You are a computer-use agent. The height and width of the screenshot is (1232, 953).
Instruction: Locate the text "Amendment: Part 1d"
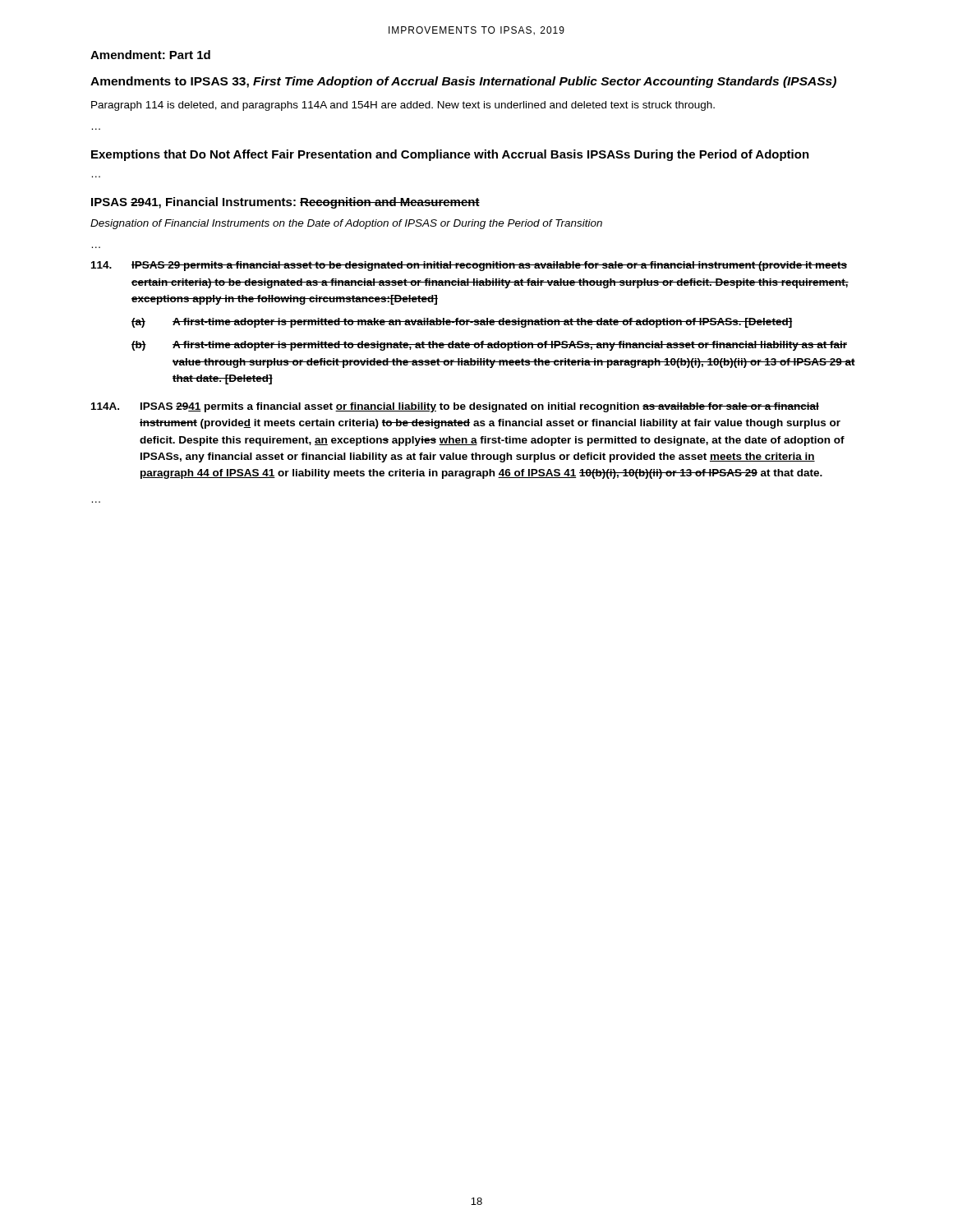(151, 55)
